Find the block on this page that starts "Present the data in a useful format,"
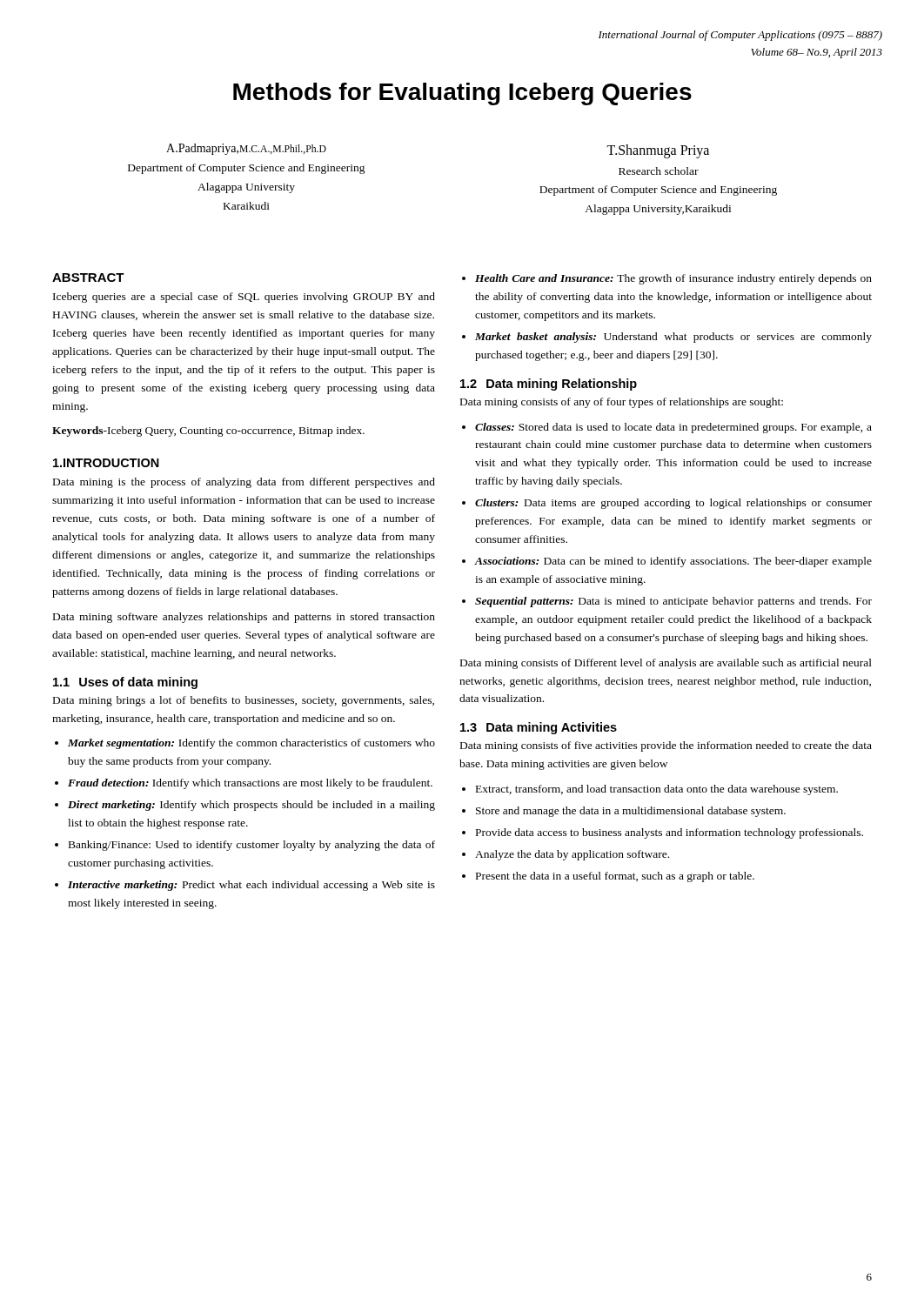 click(x=615, y=876)
